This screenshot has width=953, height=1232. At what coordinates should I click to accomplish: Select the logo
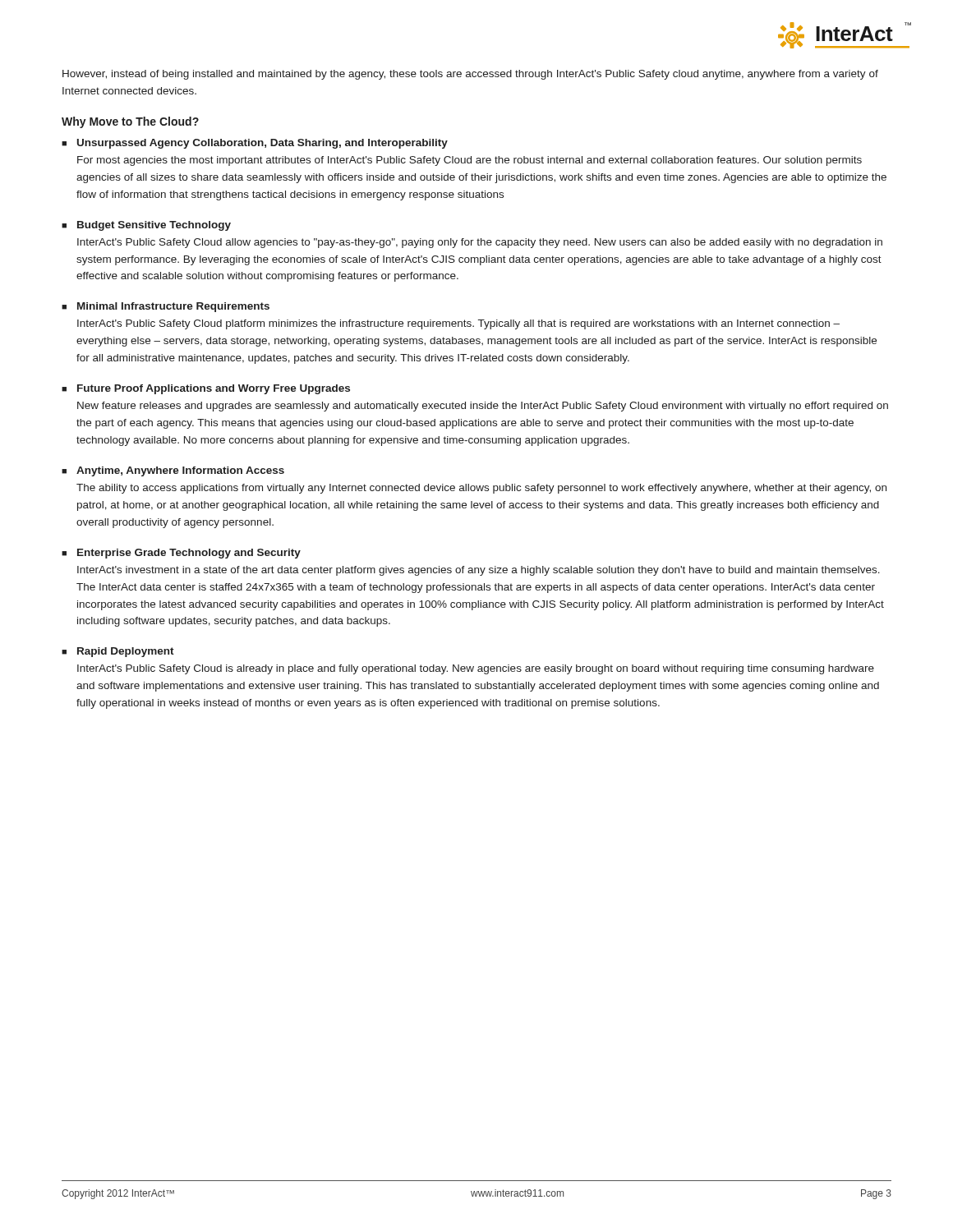point(842,39)
